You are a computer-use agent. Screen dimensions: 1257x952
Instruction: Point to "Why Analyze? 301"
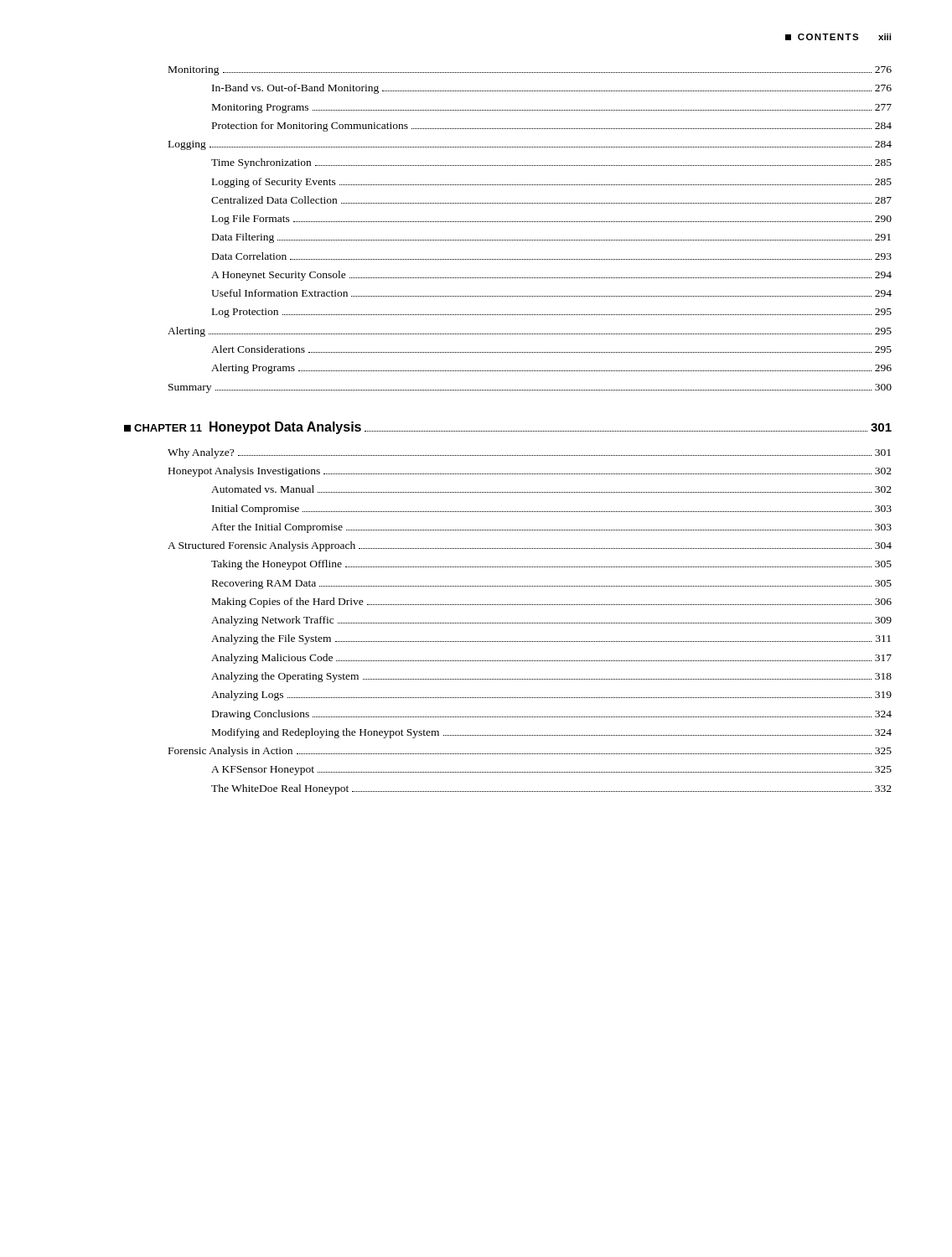point(530,452)
